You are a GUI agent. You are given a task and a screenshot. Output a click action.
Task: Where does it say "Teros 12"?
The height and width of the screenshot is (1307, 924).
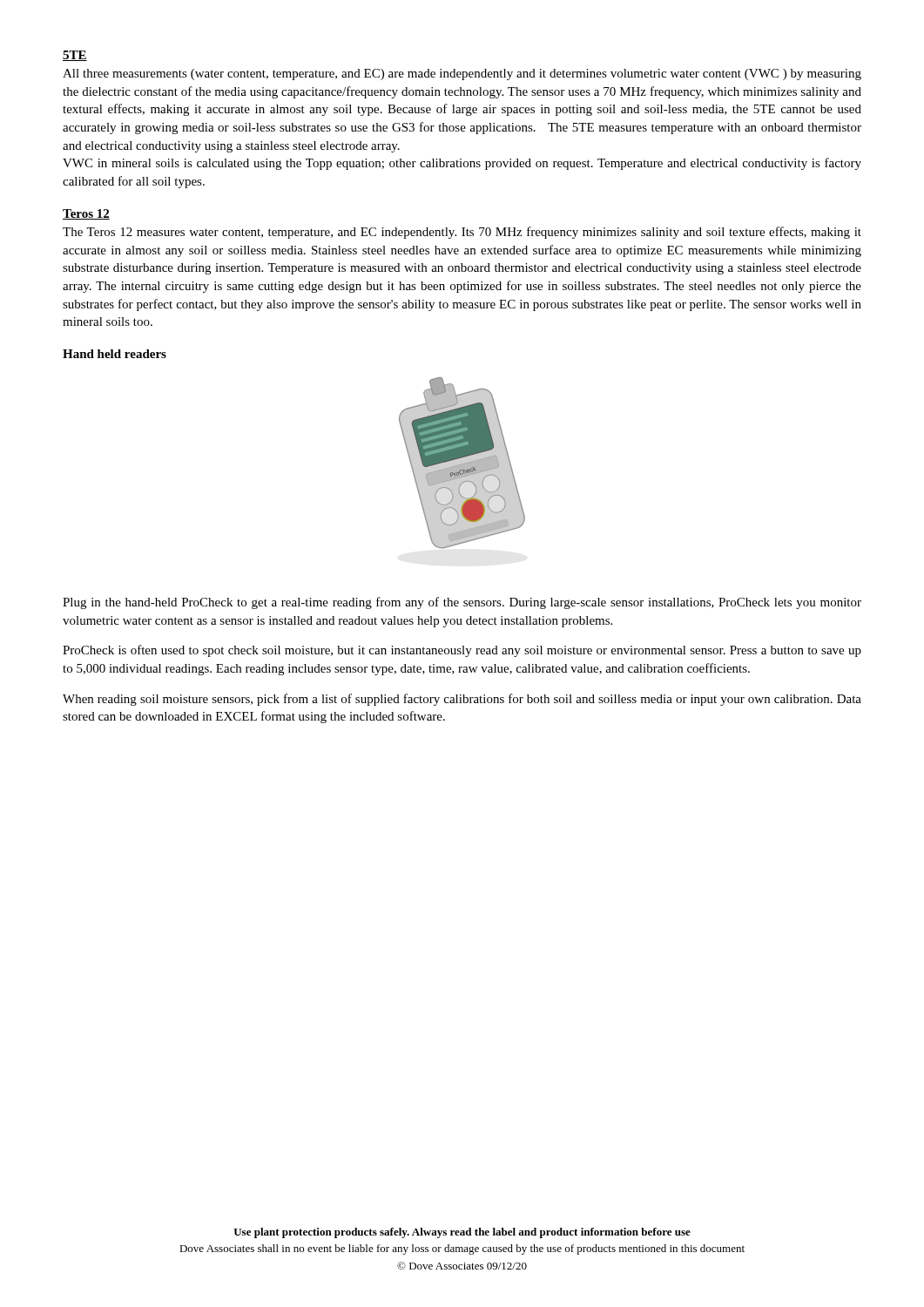tap(86, 213)
